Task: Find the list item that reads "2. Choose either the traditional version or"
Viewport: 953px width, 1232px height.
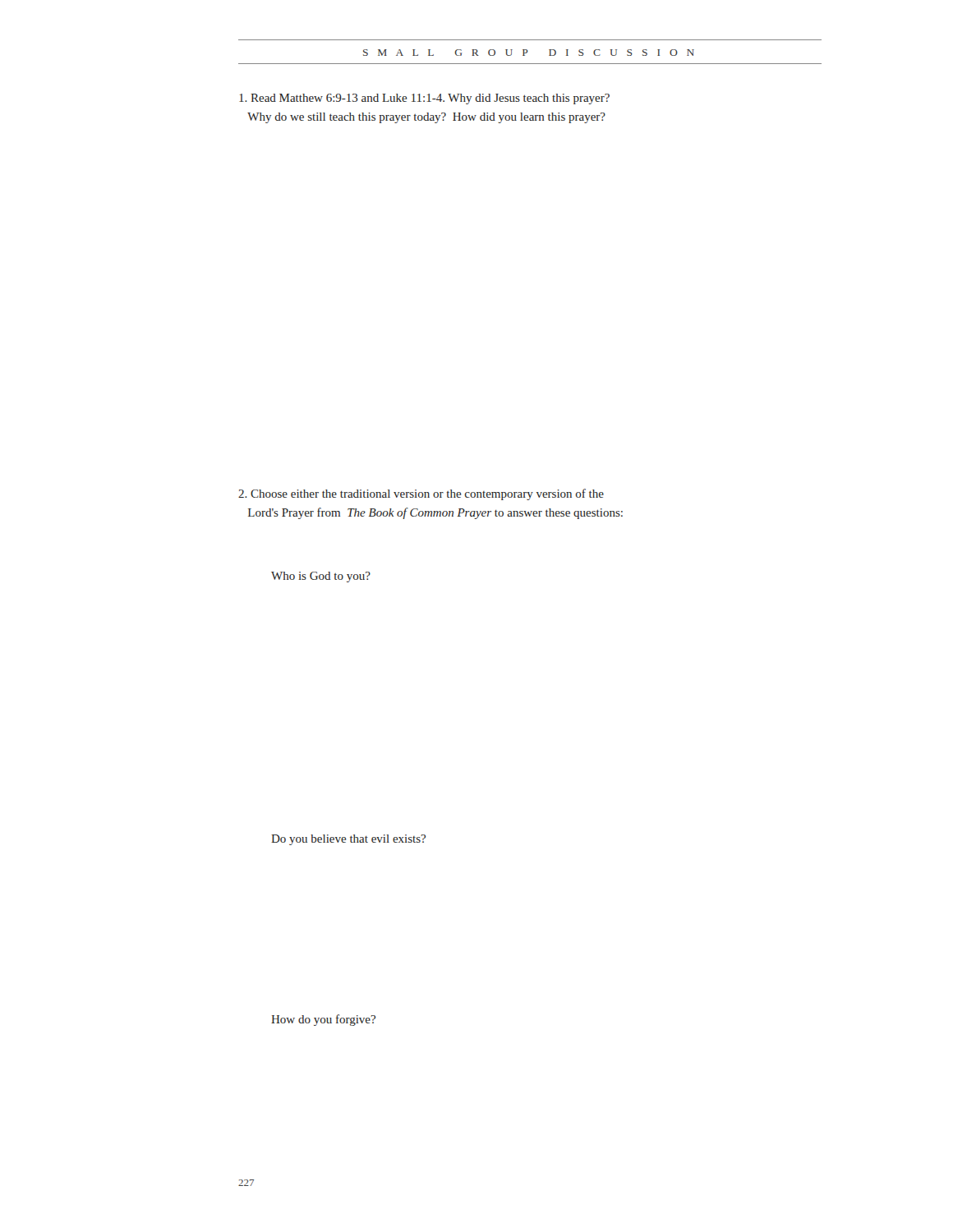Action: 431,503
